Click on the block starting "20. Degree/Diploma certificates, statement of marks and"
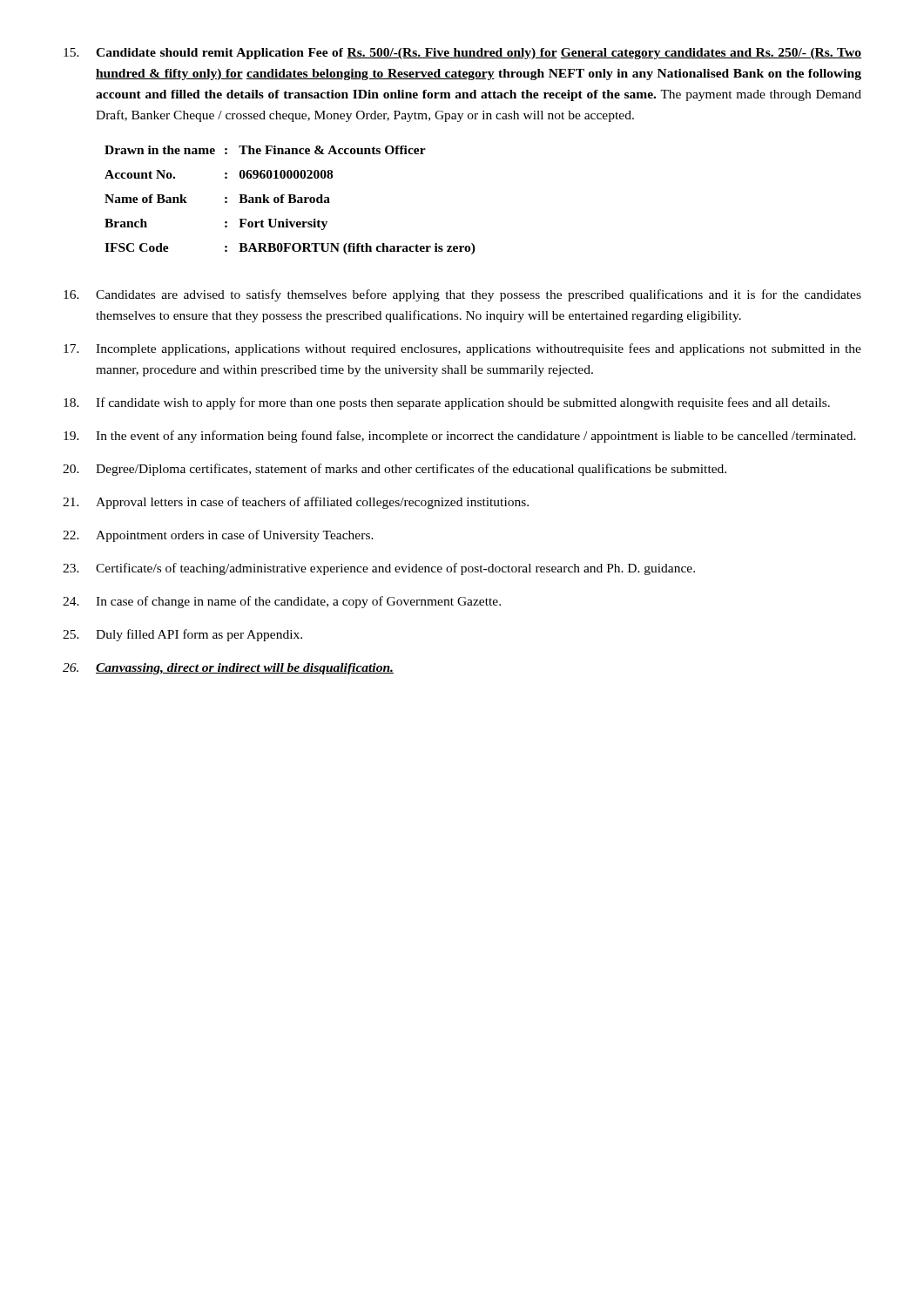The image size is (924, 1307). point(462,469)
